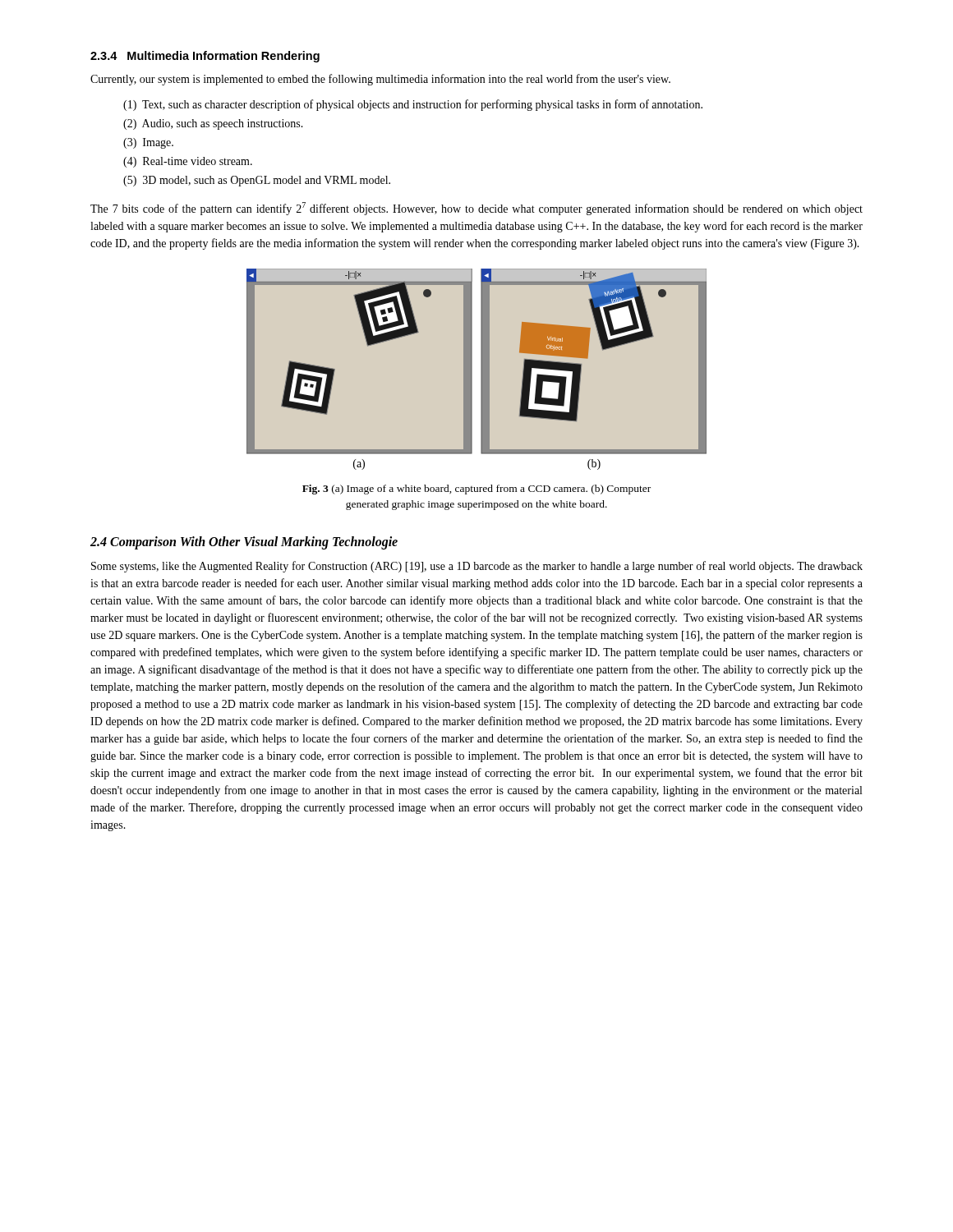Click on the list item containing "(3) Image."

point(149,143)
